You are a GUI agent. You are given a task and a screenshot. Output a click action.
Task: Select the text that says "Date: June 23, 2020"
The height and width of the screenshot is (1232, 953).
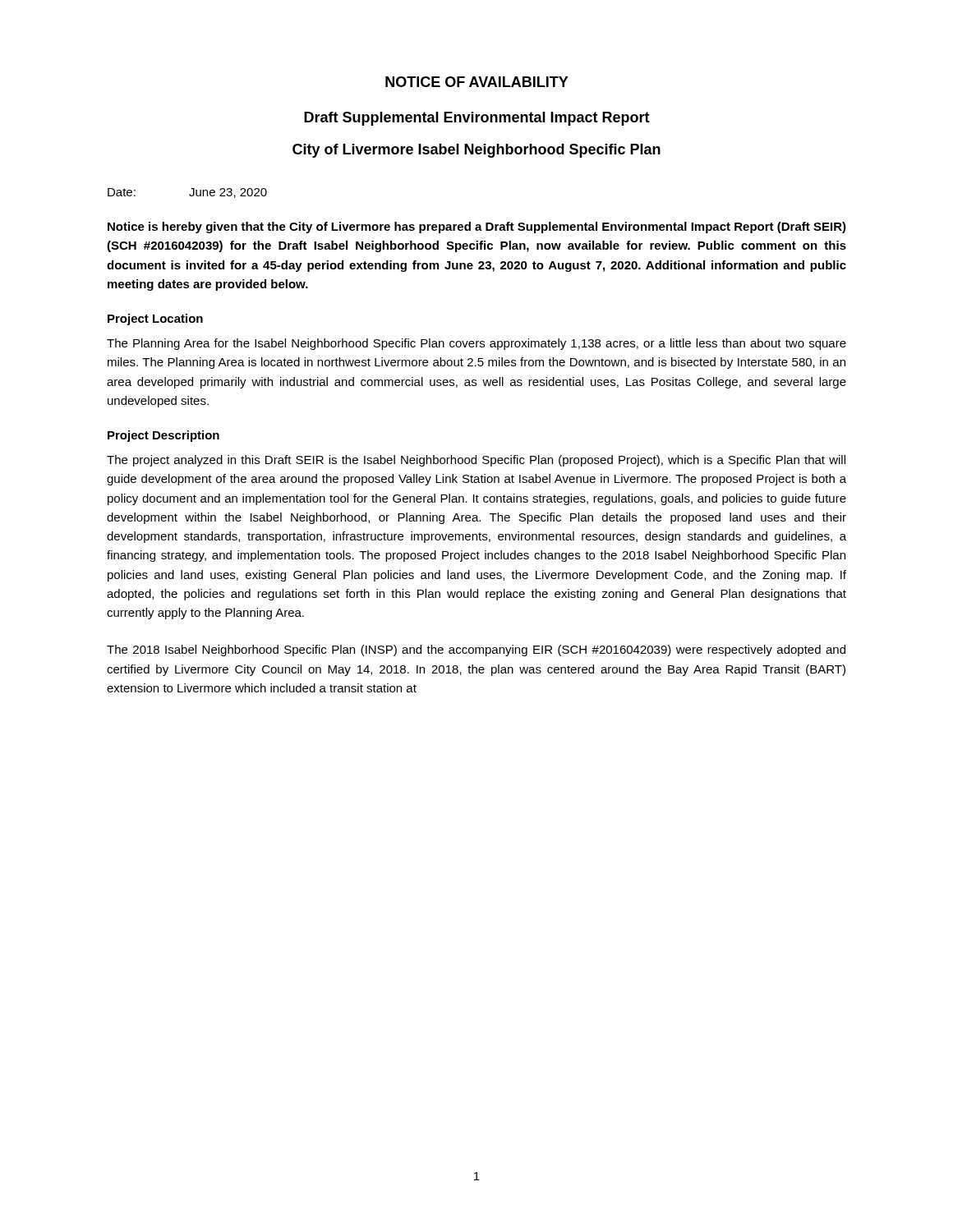pos(187,192)
